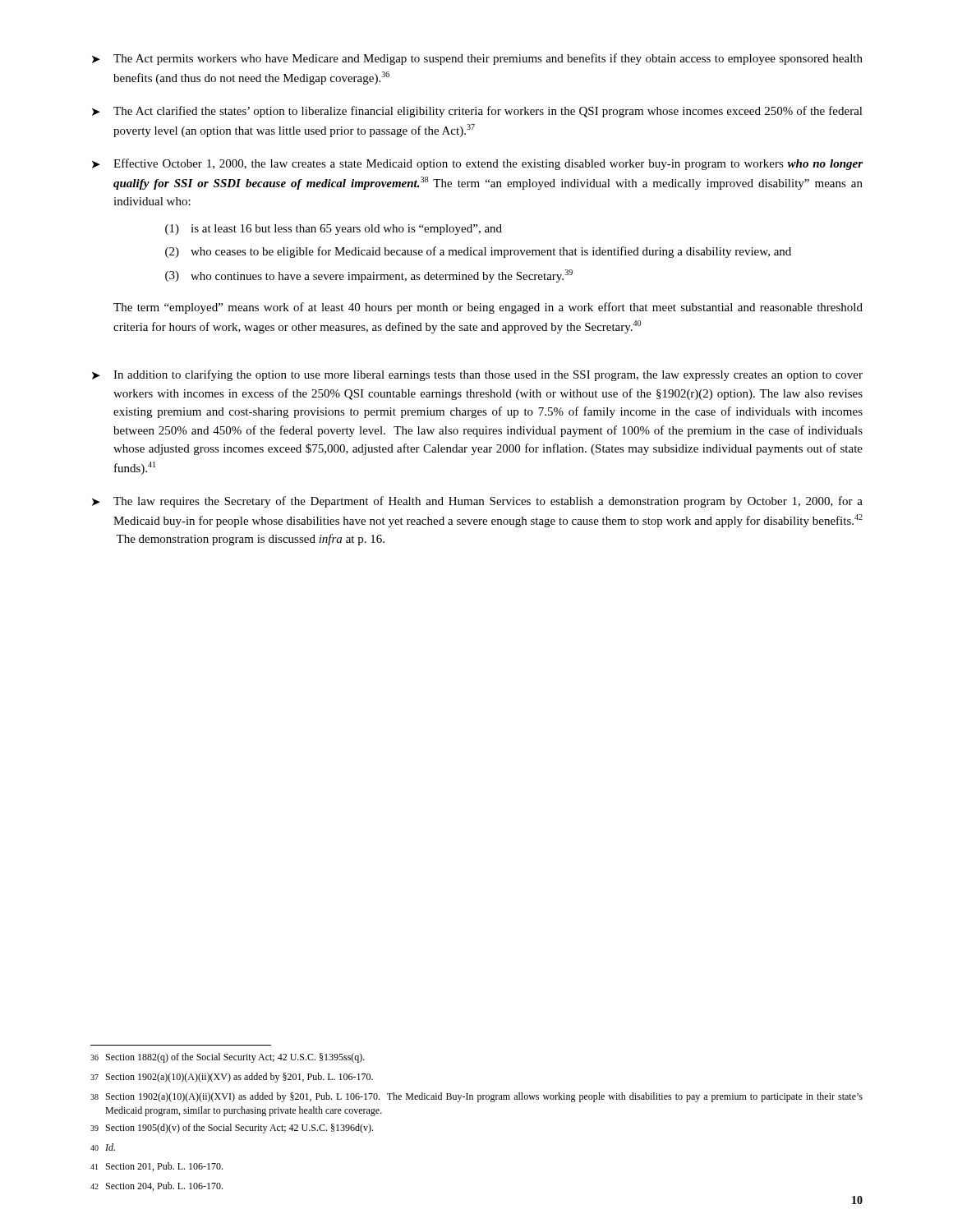
Task: Click on the text starting "➤ Effective October 1,"
Action: coord(476,253)
